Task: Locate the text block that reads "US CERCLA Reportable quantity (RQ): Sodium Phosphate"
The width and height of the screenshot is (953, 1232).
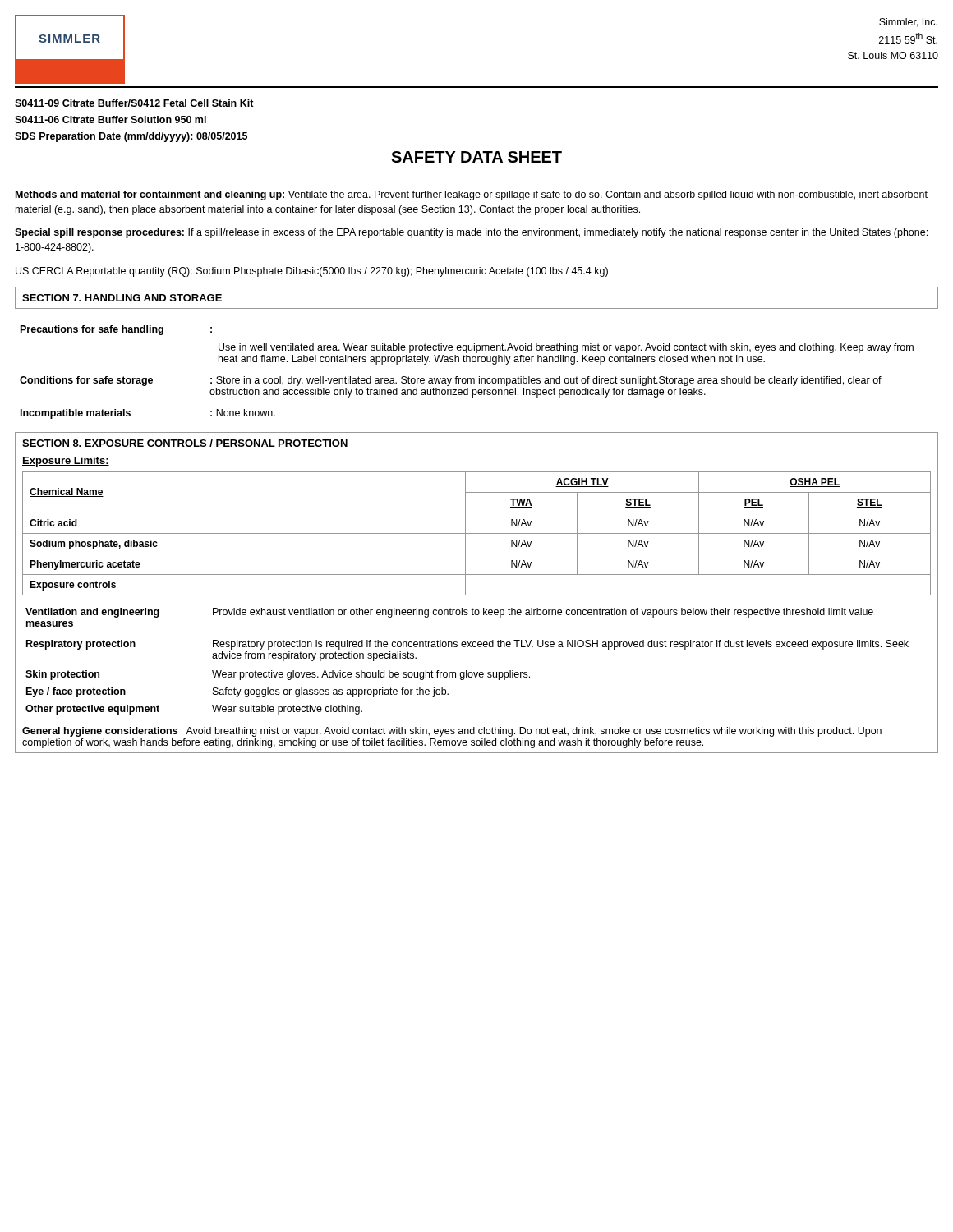Action: (476, 271)
